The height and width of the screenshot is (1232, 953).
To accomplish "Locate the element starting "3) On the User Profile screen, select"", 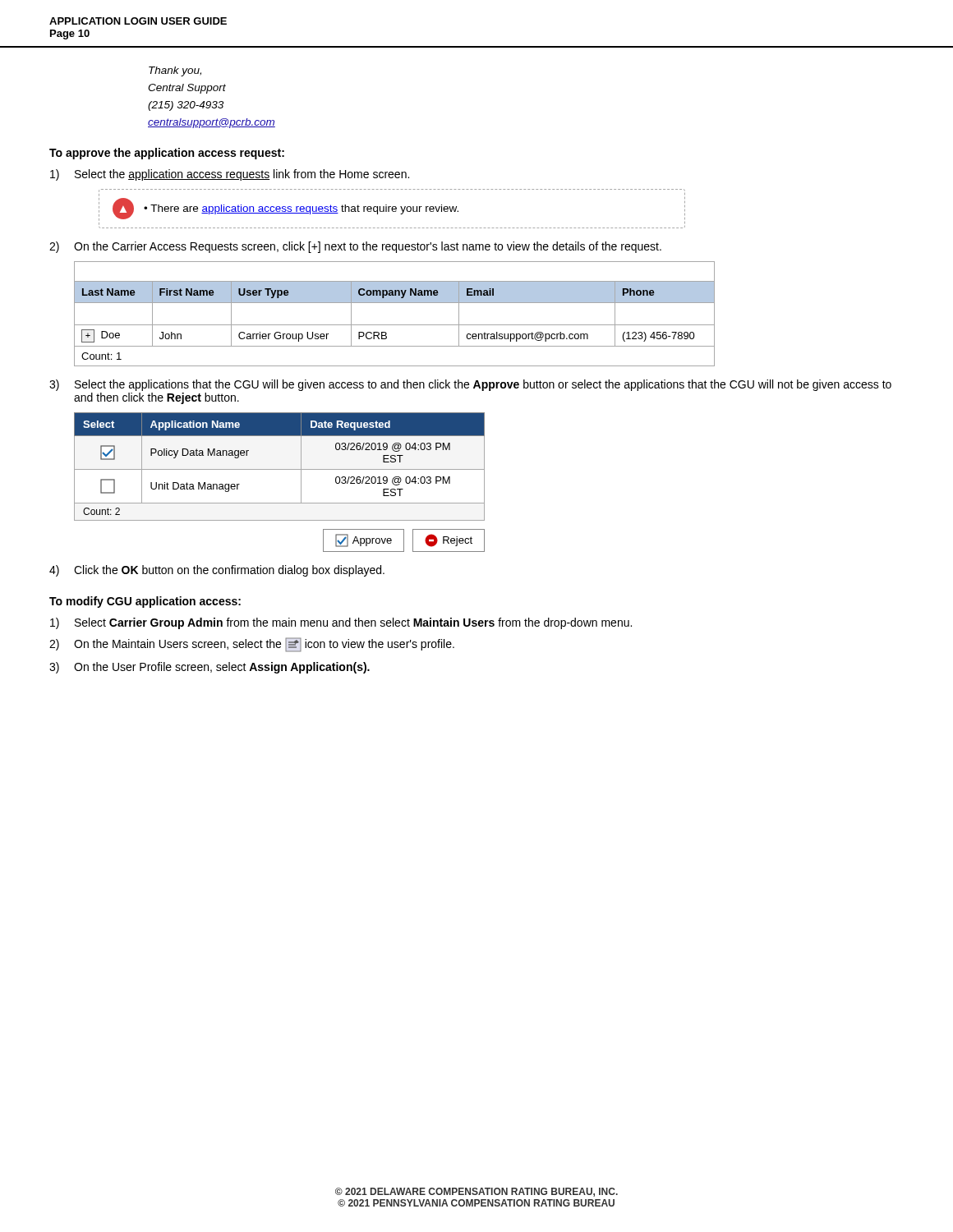I will tap(209, 668).
